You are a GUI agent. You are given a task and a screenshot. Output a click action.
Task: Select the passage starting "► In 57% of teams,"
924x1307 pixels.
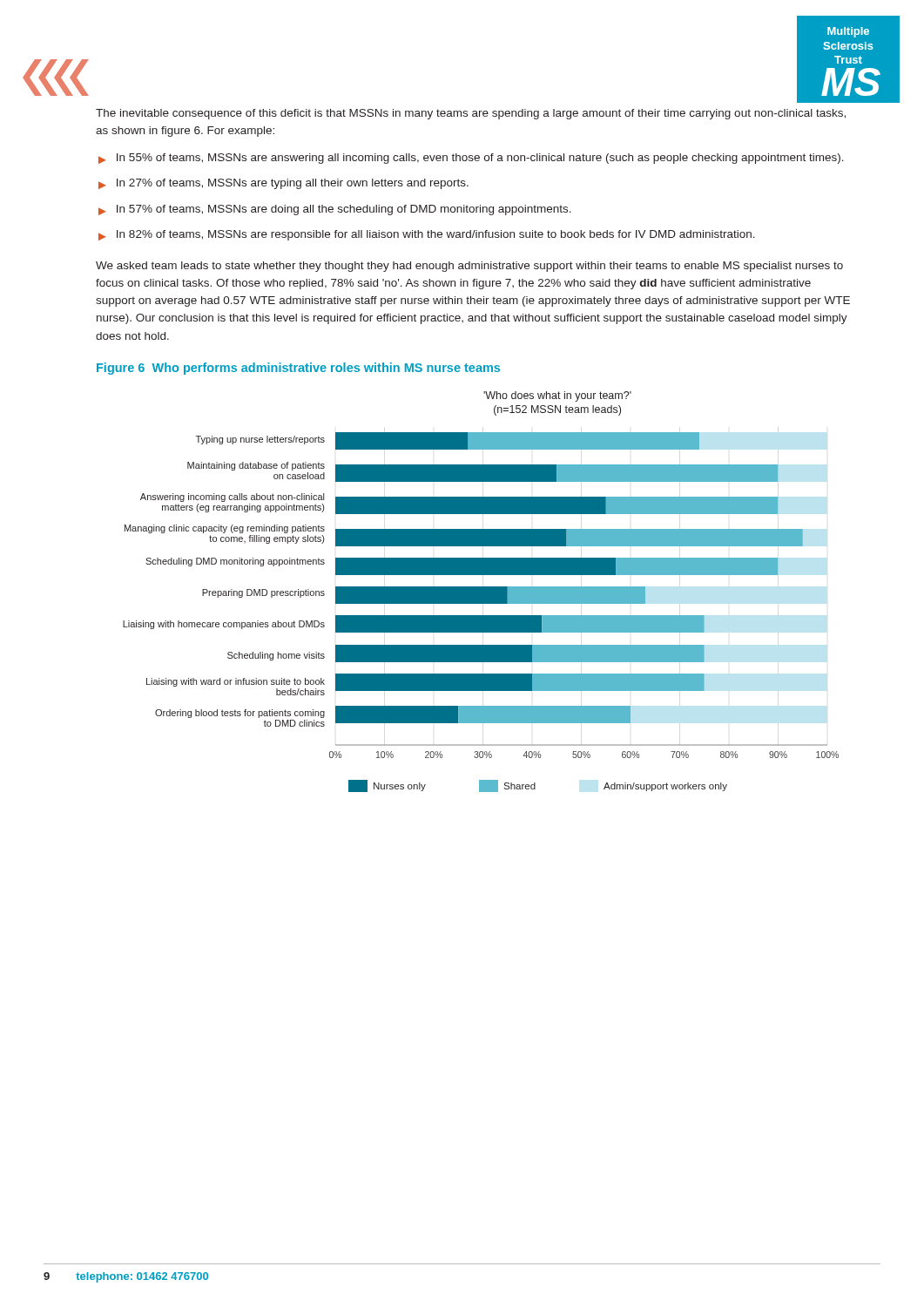pos(475,210)
